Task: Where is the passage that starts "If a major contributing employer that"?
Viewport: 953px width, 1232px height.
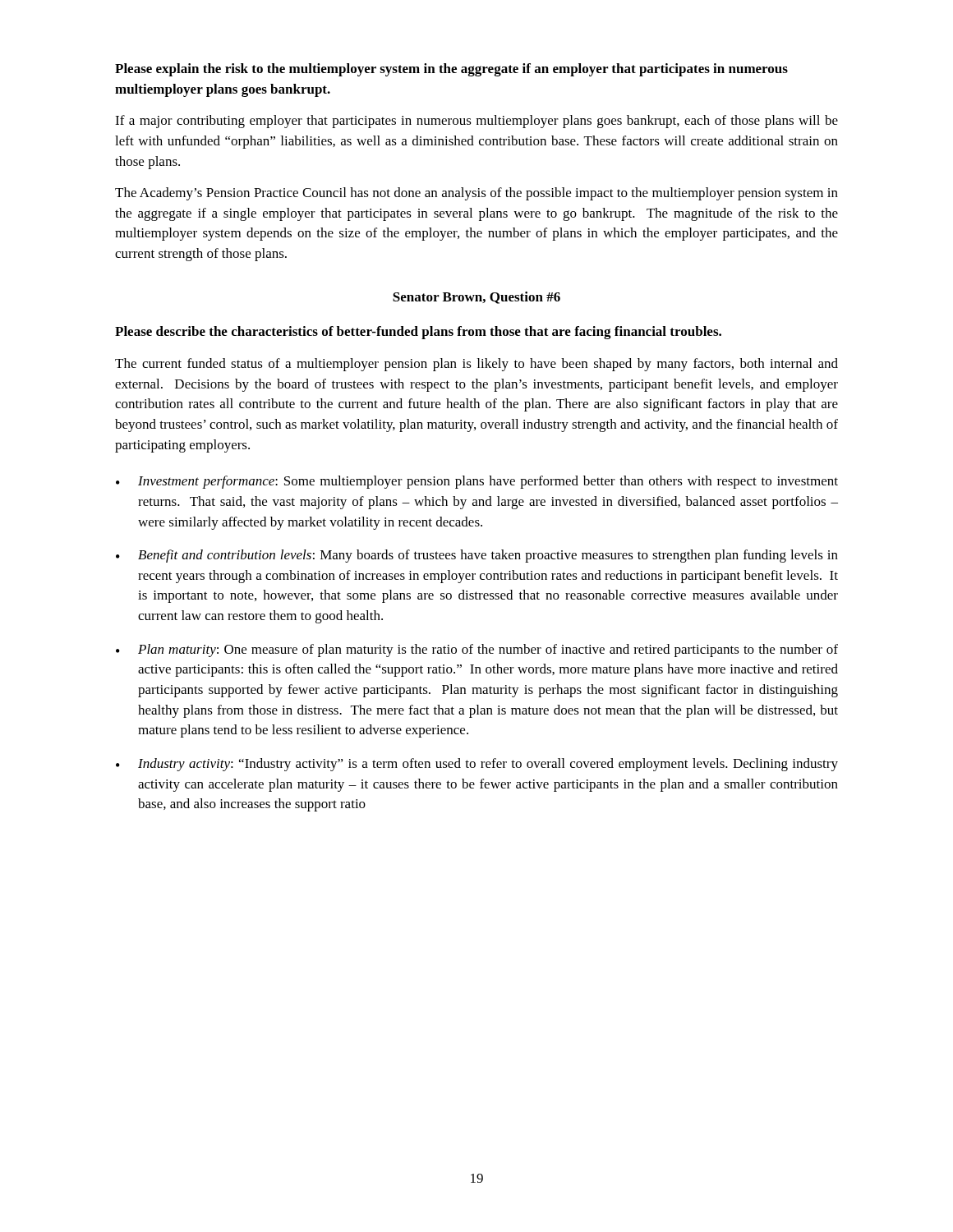Action: coord(476,141)
